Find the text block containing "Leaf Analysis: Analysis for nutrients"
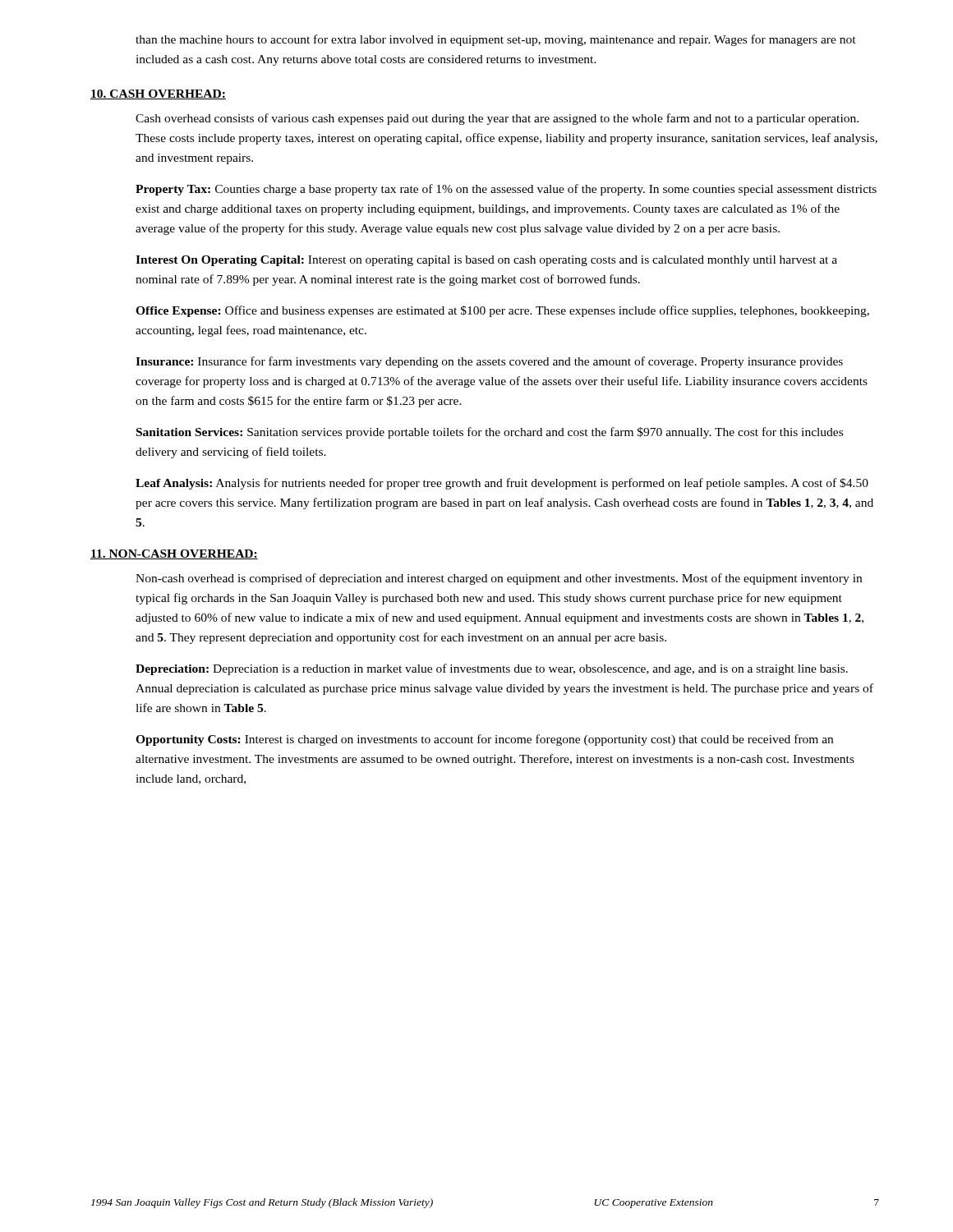Image resolution: width=953 pixels, height=1232 pixels. click(504, 502)
